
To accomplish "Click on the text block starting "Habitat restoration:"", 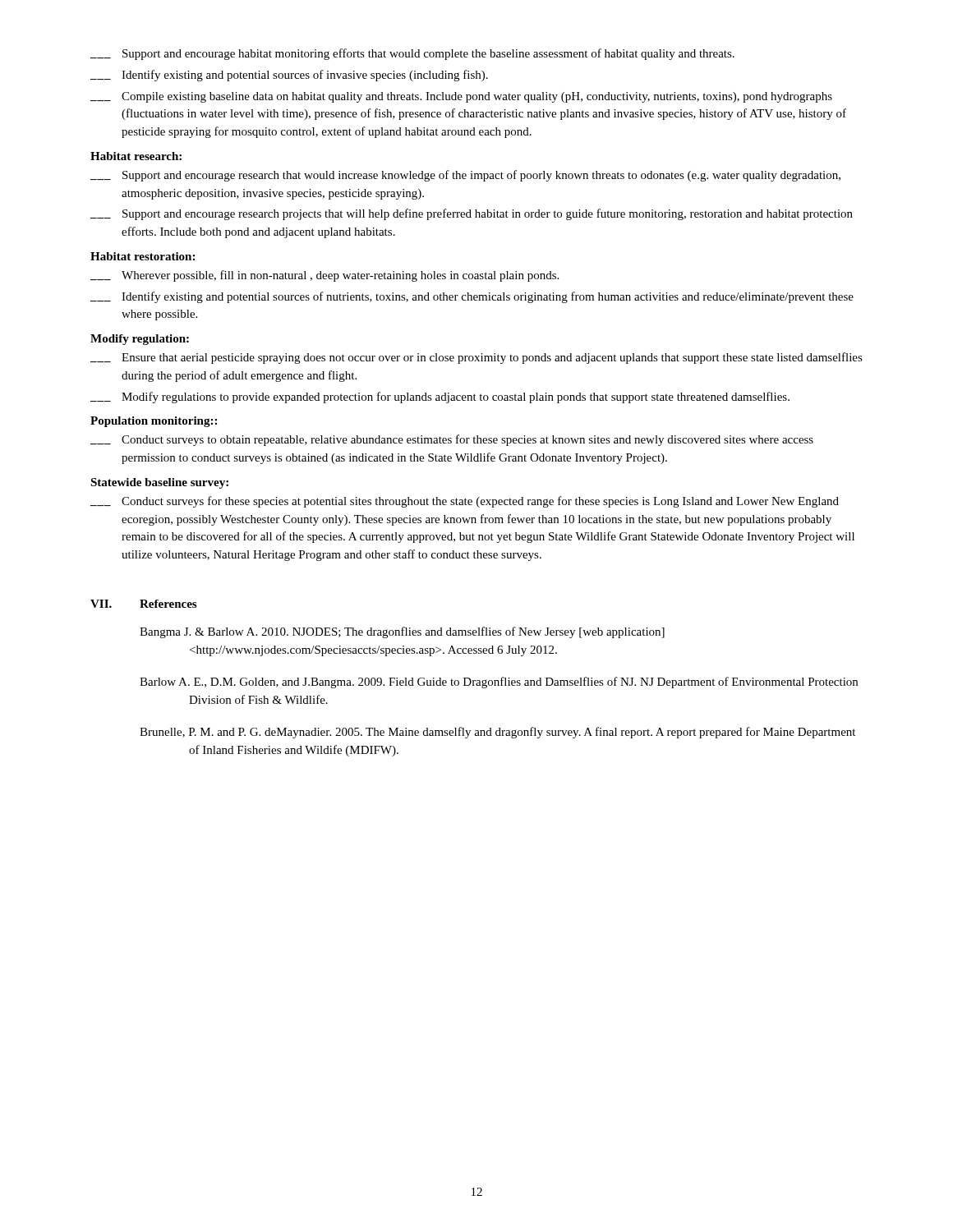I will [x=143, y=256].
